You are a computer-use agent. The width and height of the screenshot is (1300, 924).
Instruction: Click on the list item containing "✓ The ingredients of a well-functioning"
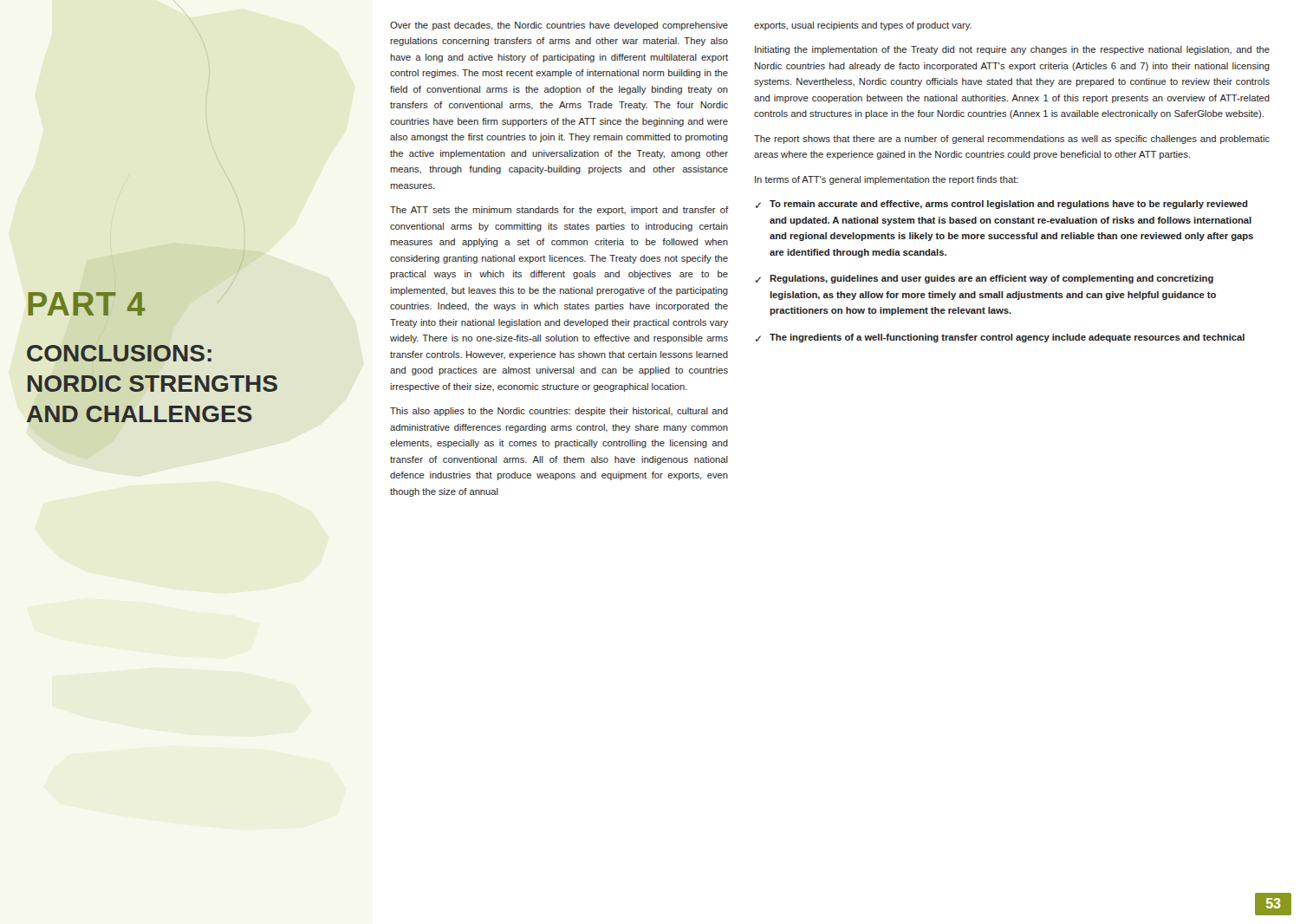click(x=999, y=339)
